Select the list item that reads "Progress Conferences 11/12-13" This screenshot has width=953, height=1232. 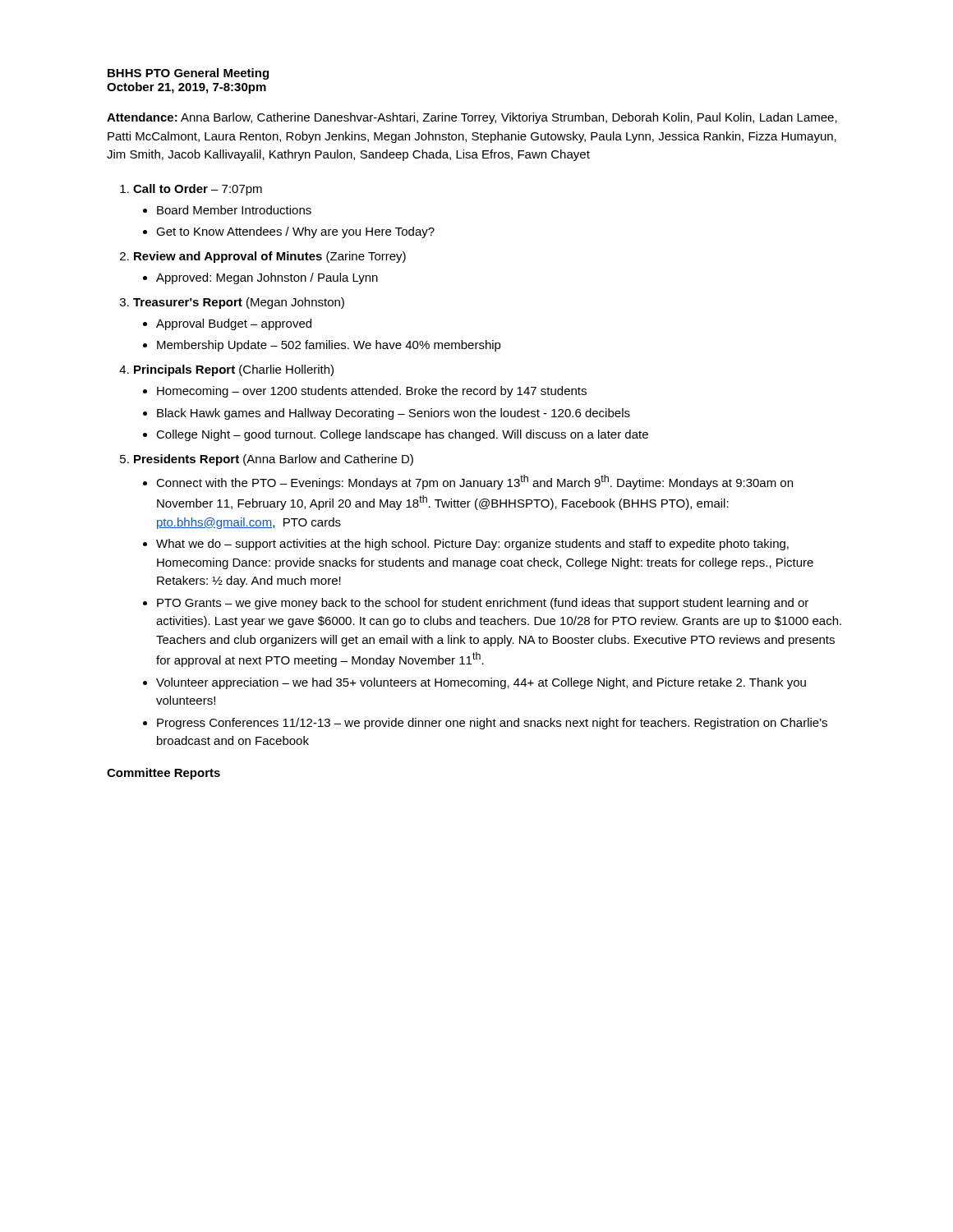point(492,731)
